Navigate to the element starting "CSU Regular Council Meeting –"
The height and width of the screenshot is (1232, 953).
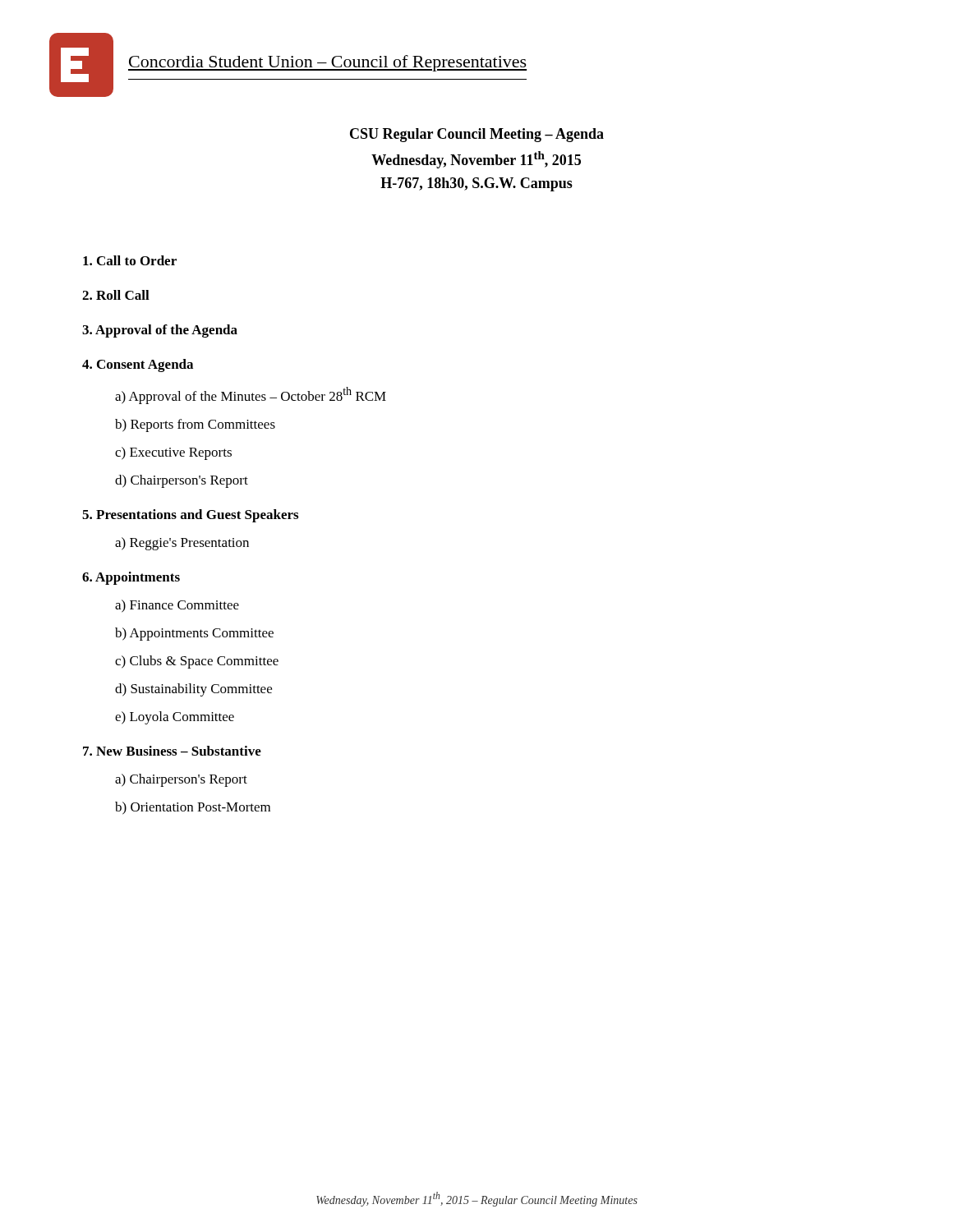(476, 159)
